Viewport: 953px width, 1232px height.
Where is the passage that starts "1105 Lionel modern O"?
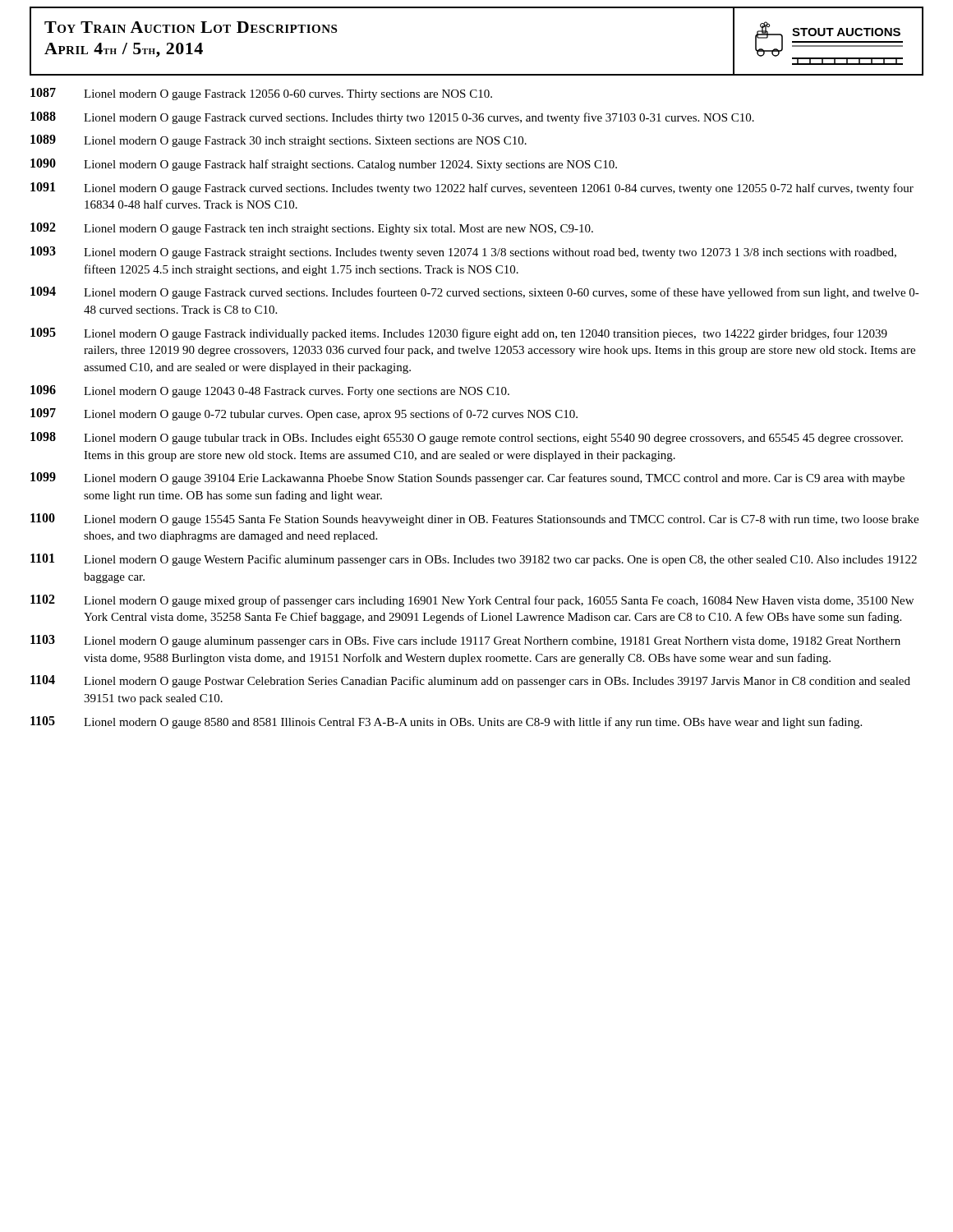(476, 722)
